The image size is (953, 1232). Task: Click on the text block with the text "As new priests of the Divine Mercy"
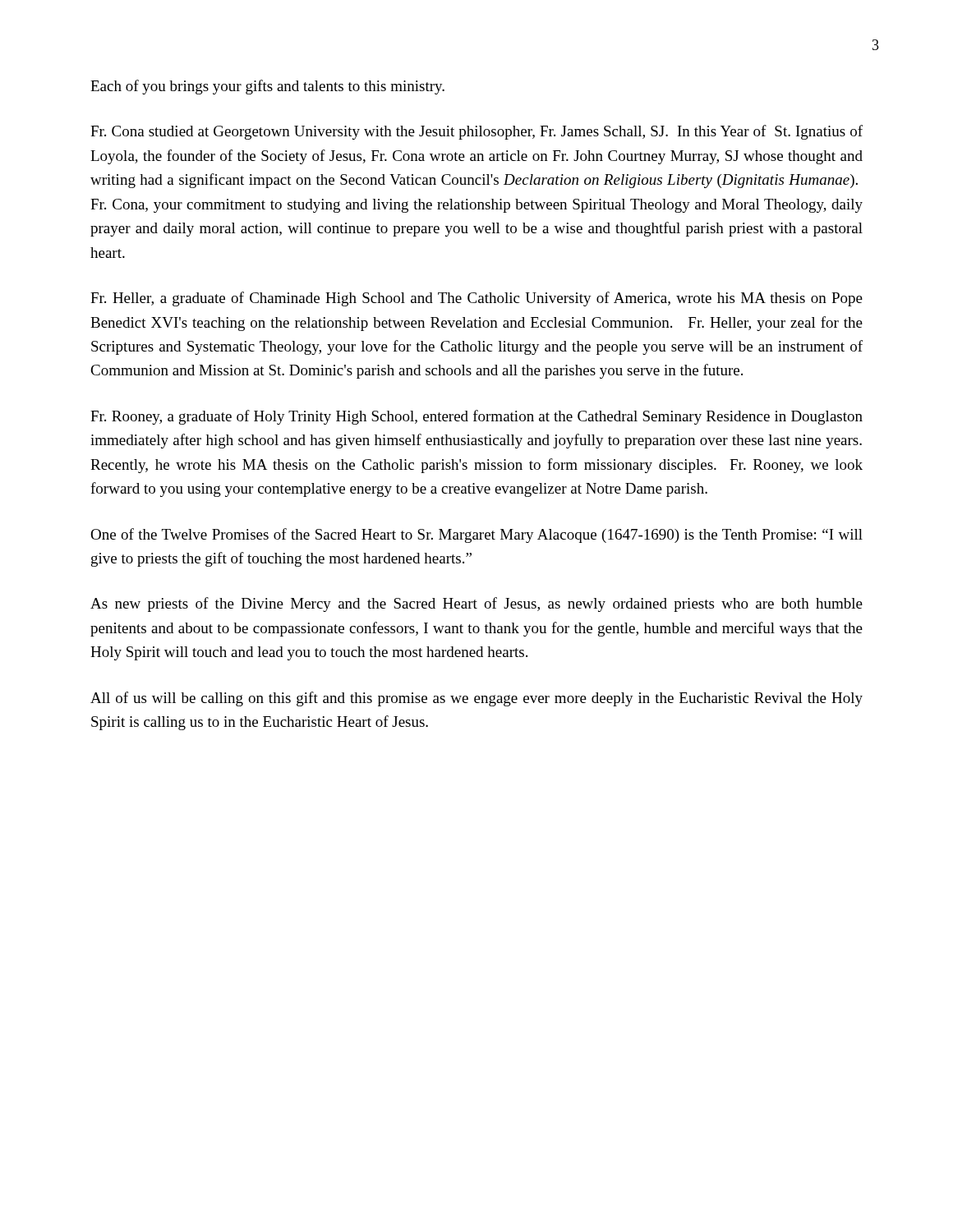[x=476, y=628]
